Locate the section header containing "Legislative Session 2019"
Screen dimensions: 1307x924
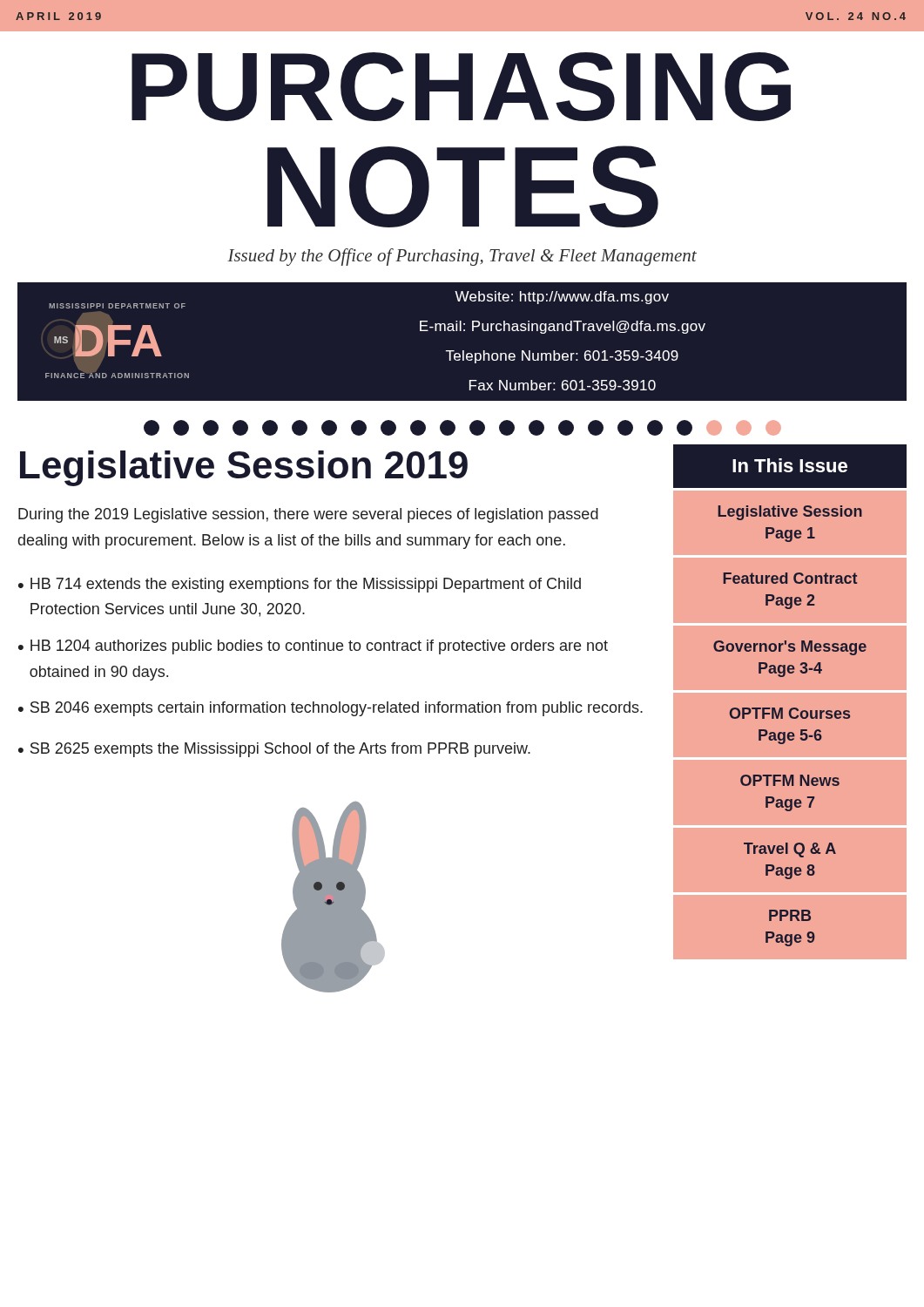click(243, 465)
